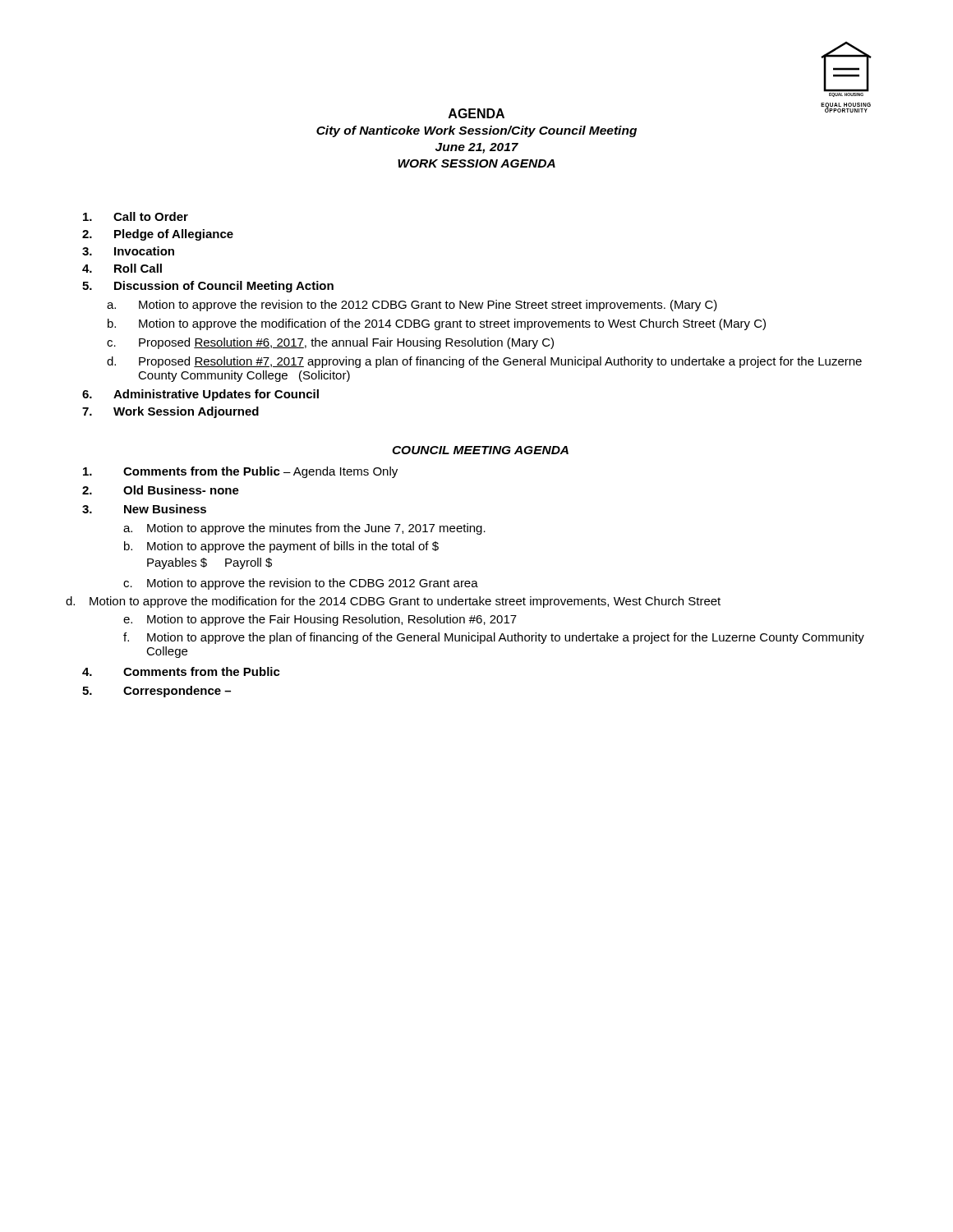Find the region starting "COUNCIL MEETING AGENDA"
Viewport: 953px width, 1232px height.
(481, 450)
